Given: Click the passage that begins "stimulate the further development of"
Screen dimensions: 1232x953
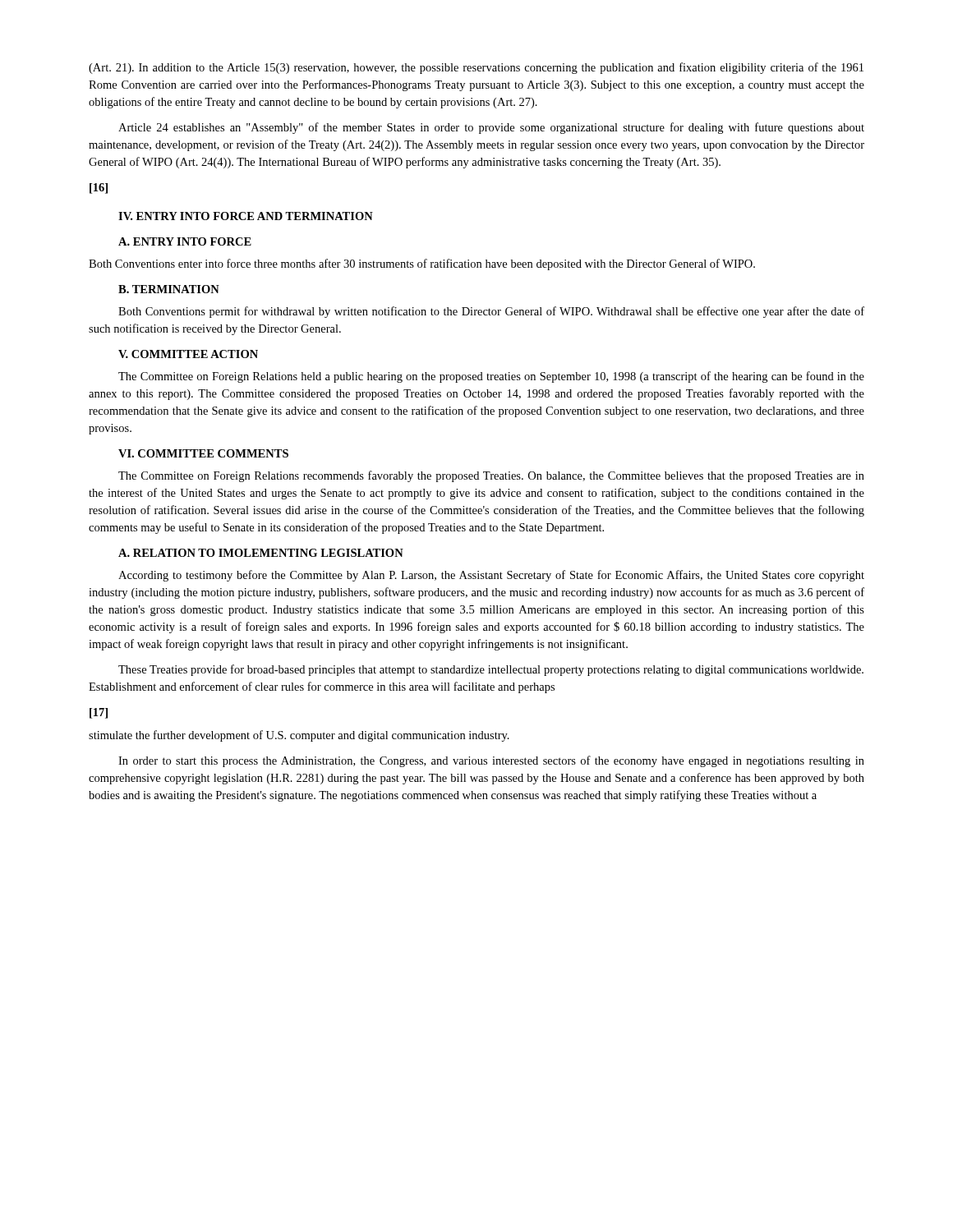Looking at the screenshot, I should click(476, 735).
